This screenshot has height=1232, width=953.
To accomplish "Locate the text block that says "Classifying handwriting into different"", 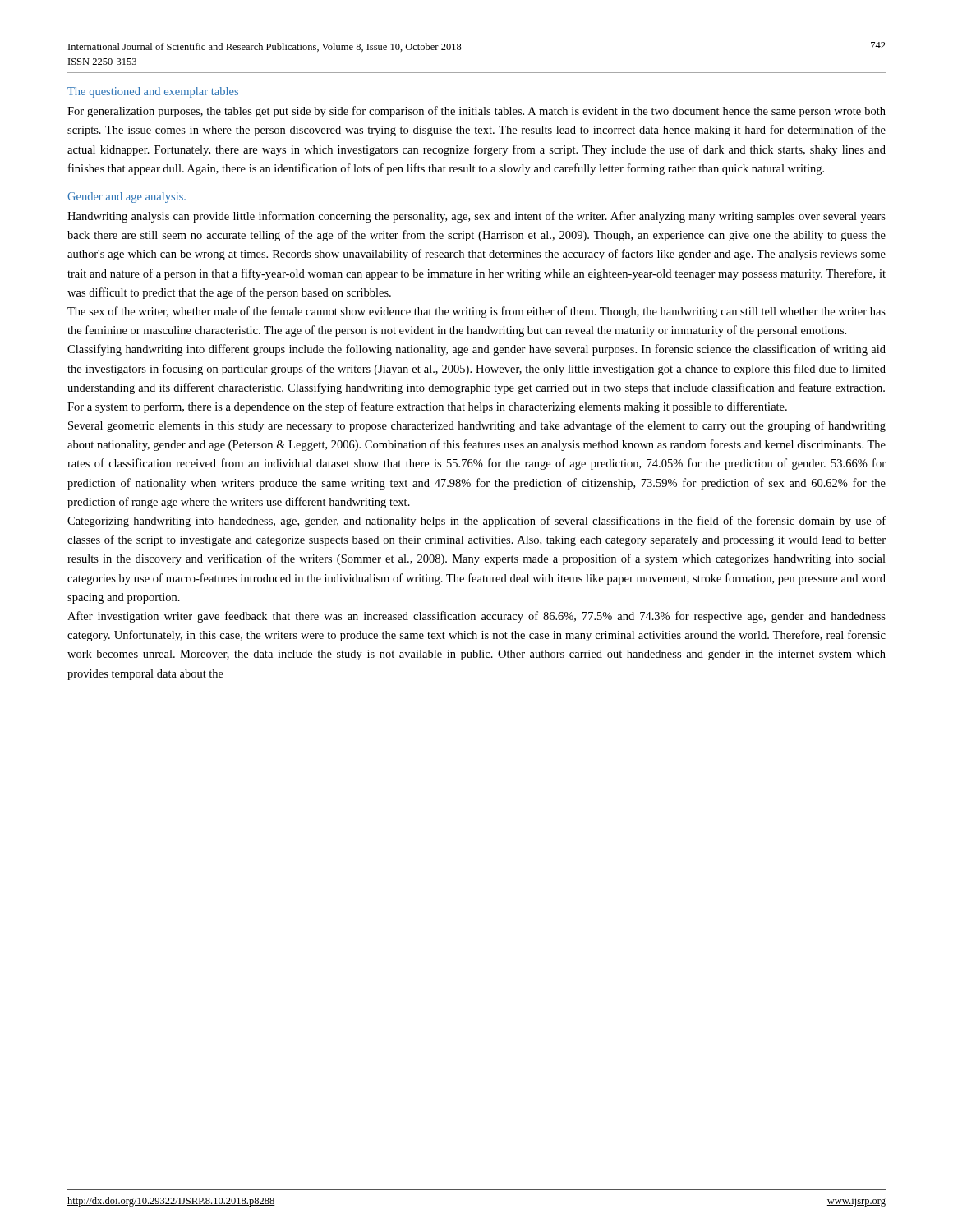I will click(476, 378).
